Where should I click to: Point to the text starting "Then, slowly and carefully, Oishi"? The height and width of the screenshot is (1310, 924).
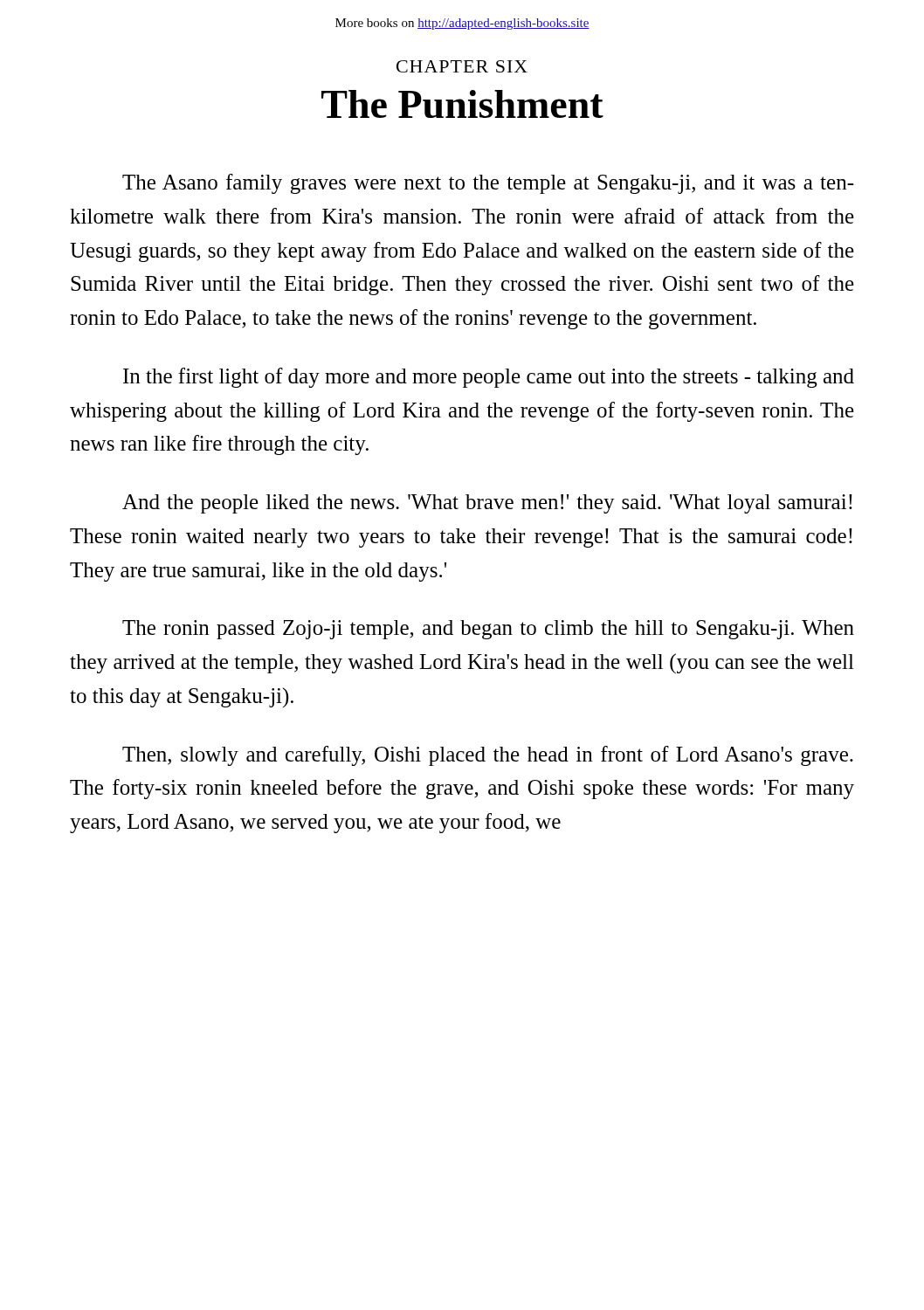click(x=462, y=788)
